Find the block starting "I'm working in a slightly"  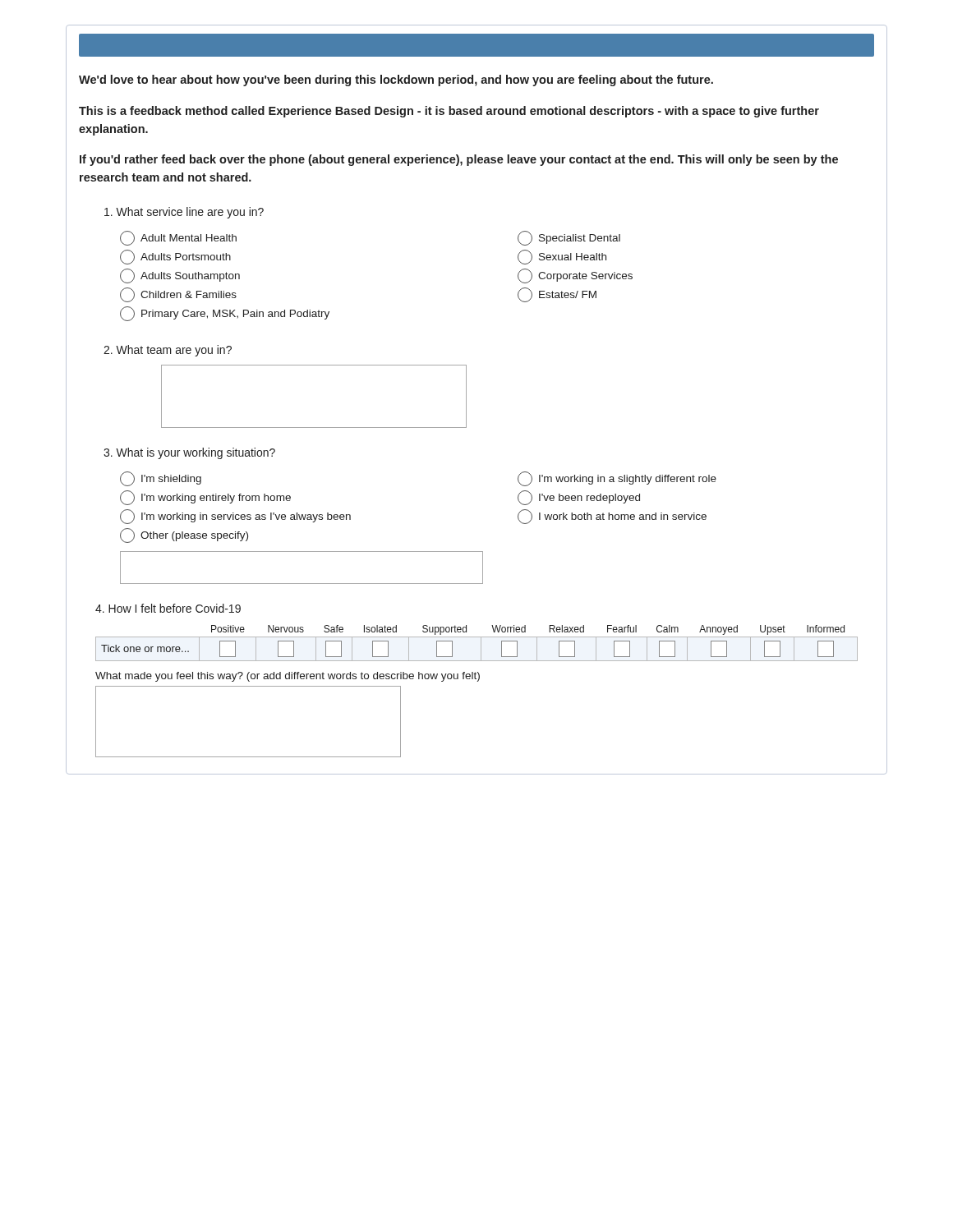coord(617,479)
